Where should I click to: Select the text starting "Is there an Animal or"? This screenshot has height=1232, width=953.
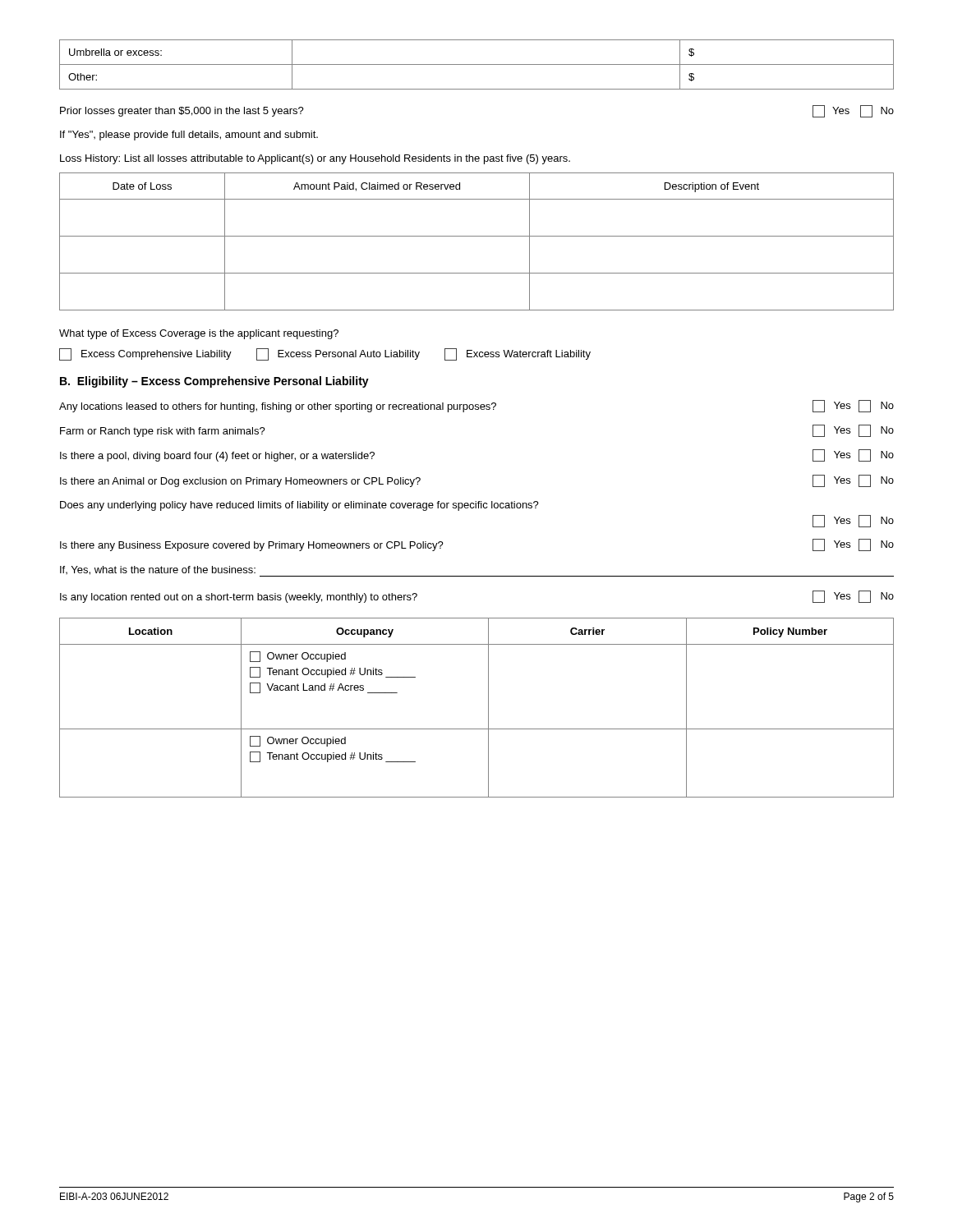pyautogui.click(x=238, y=481)
